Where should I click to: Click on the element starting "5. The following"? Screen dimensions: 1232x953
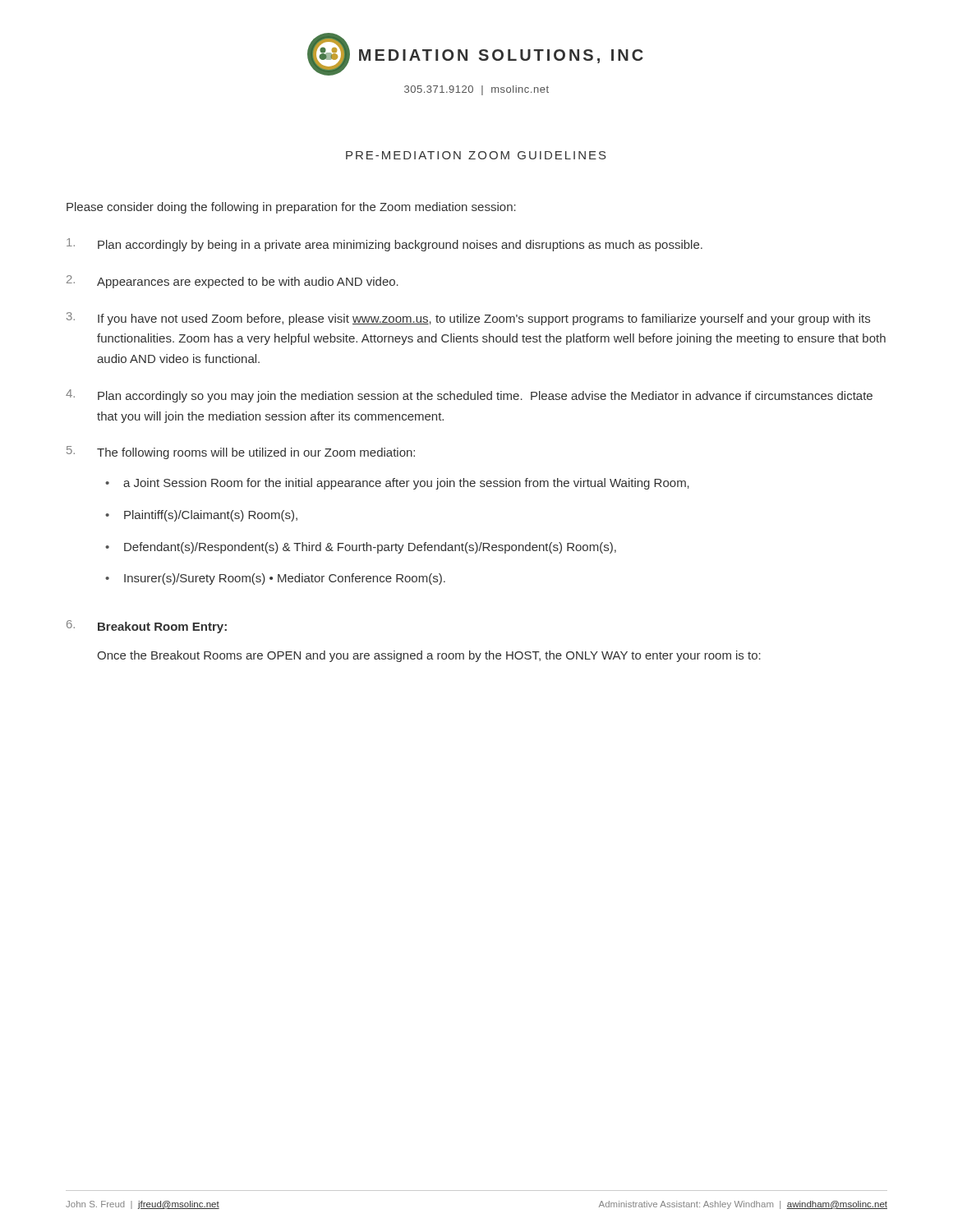click(241, 453)
